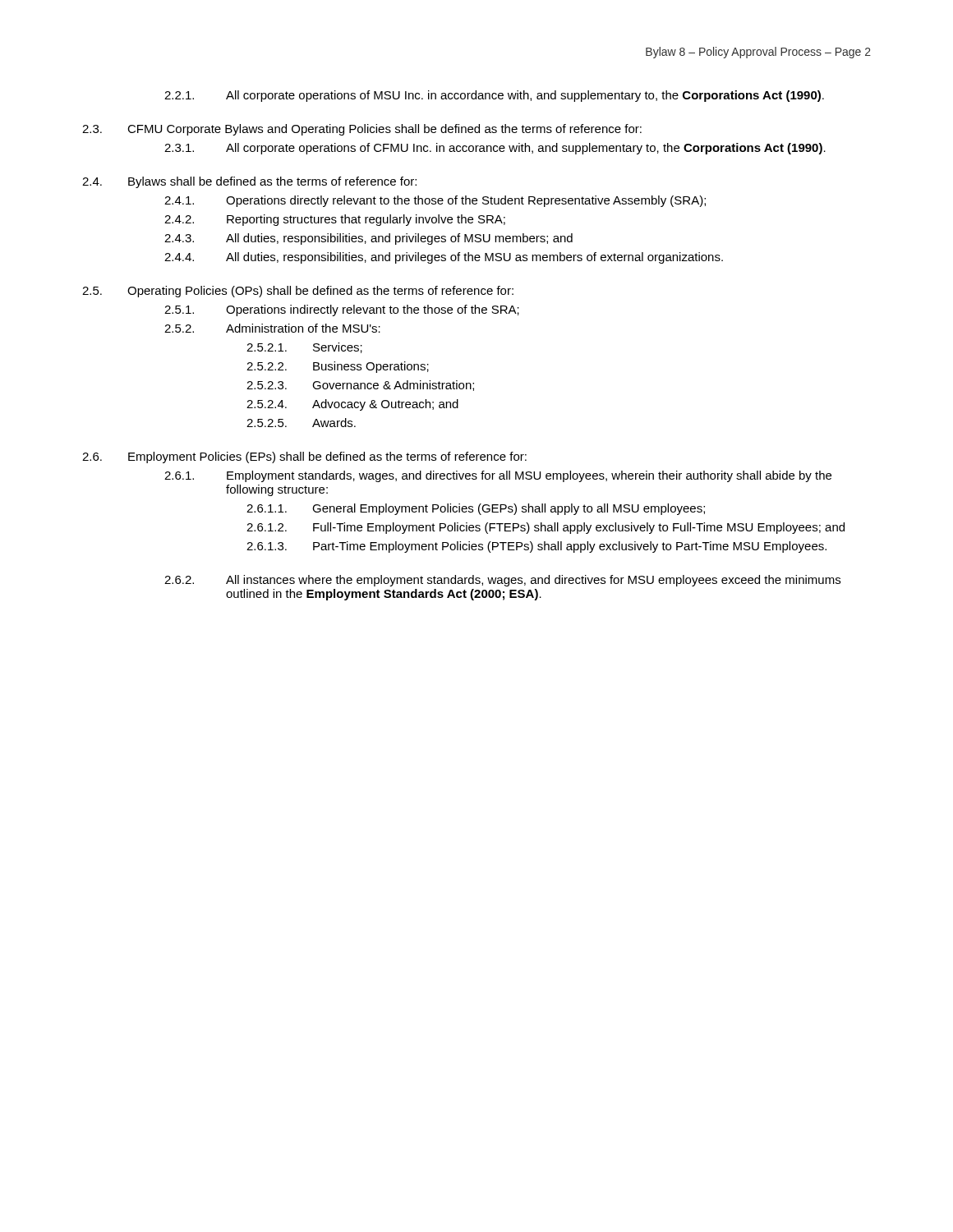Locate the list item with the text "2.6.1.3. Part-Time Employment Policies (PTEPs) shall apply exclusively"
This screenshot has height=1232, width=953.
click(559, 546)
